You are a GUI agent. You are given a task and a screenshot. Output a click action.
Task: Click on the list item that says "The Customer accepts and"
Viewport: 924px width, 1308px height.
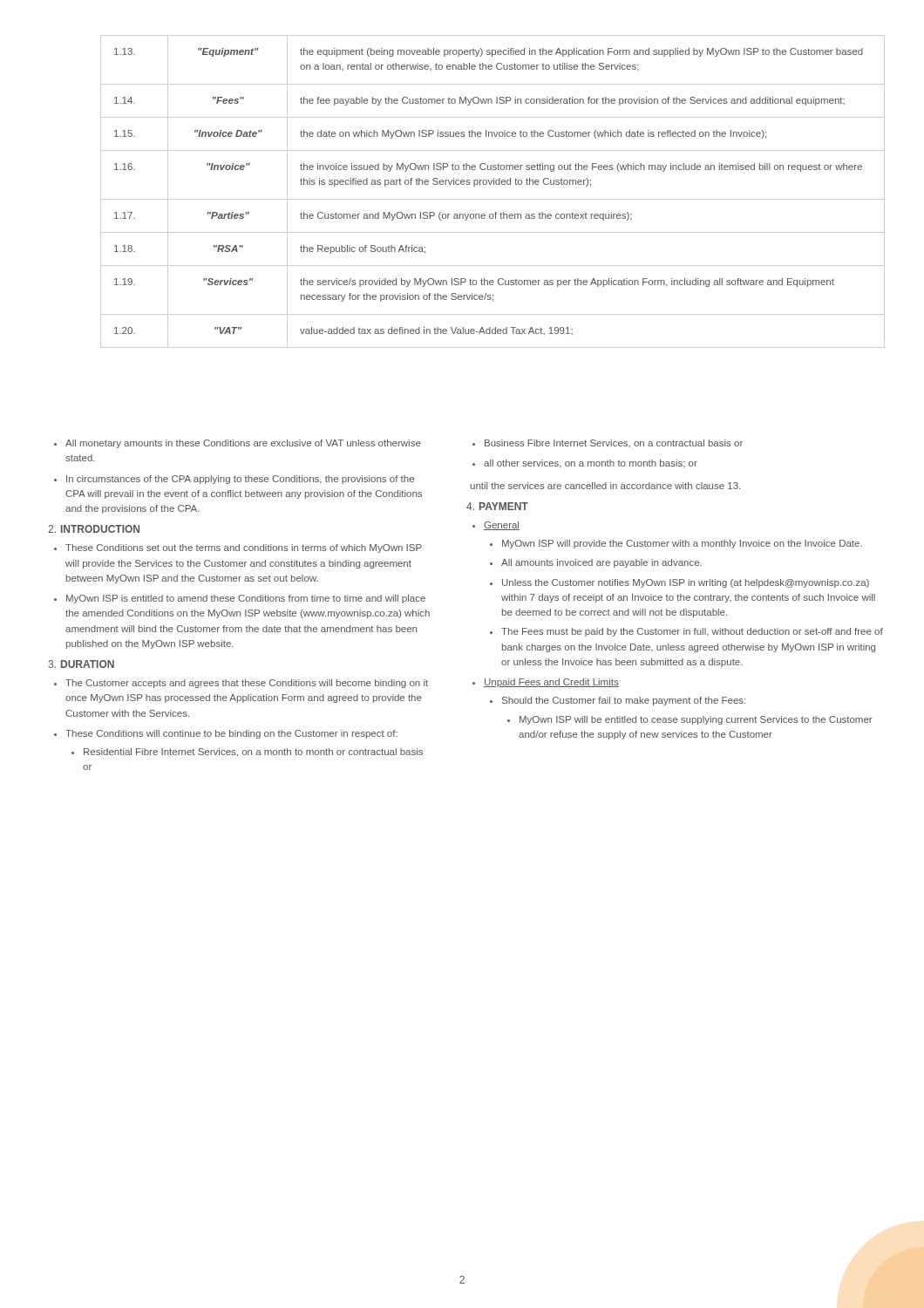240,725
